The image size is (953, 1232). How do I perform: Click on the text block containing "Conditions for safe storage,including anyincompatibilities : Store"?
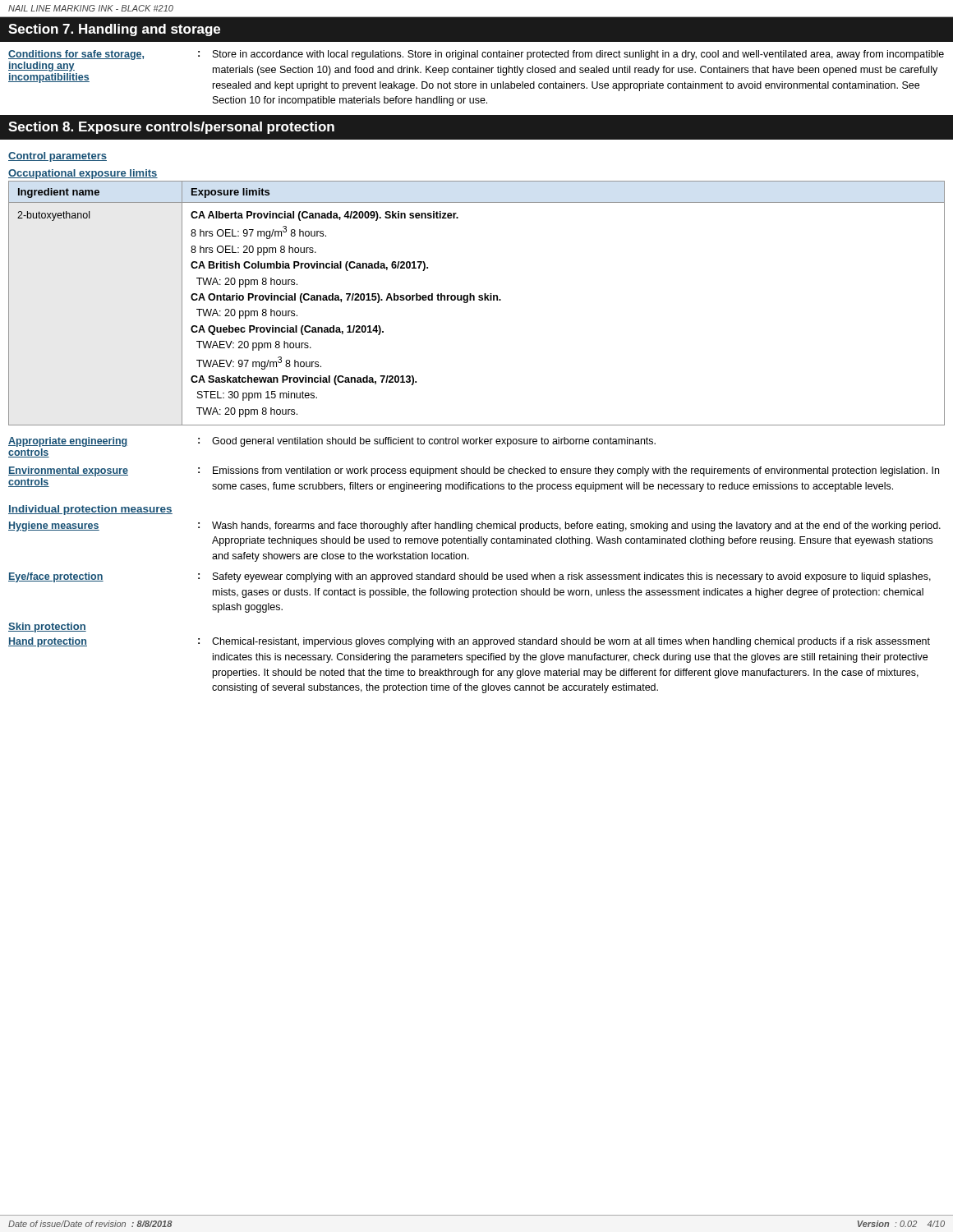(x=476, y=78)
